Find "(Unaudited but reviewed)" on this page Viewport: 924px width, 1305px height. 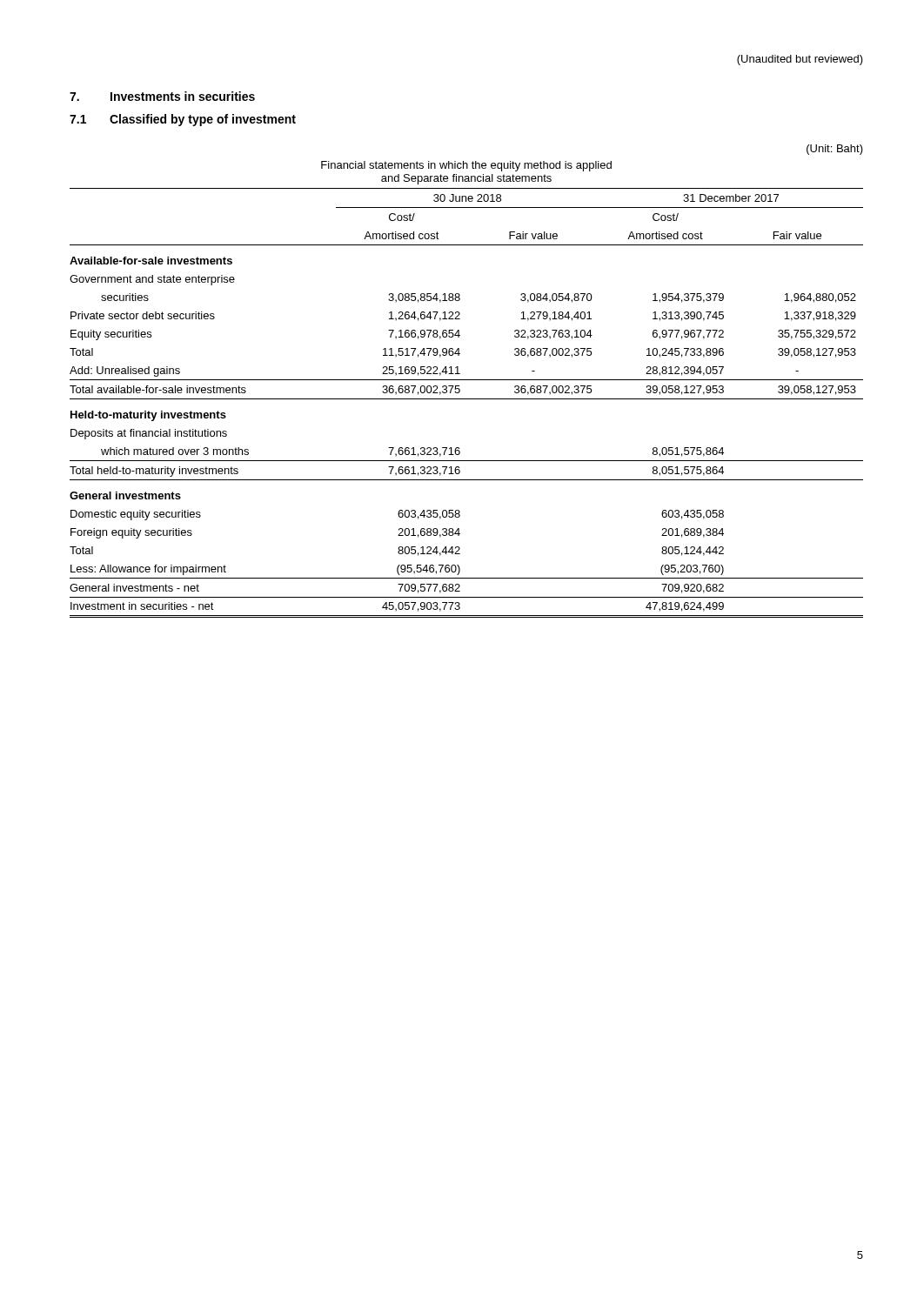800,59
